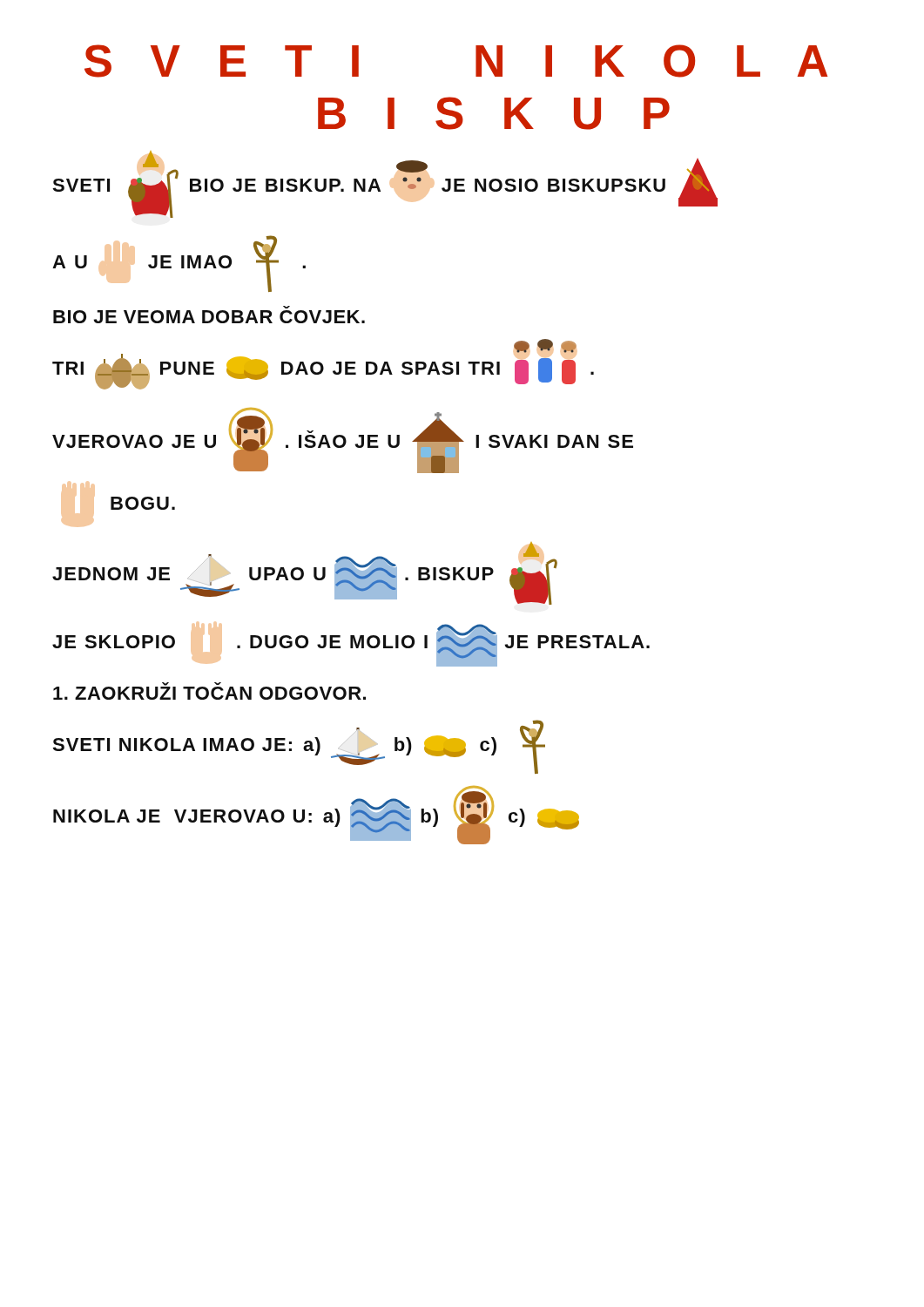
Task: Point to the text block starting "VJEROVAO JE U . IŠAO JE U"
Action: tap(344, 442)
